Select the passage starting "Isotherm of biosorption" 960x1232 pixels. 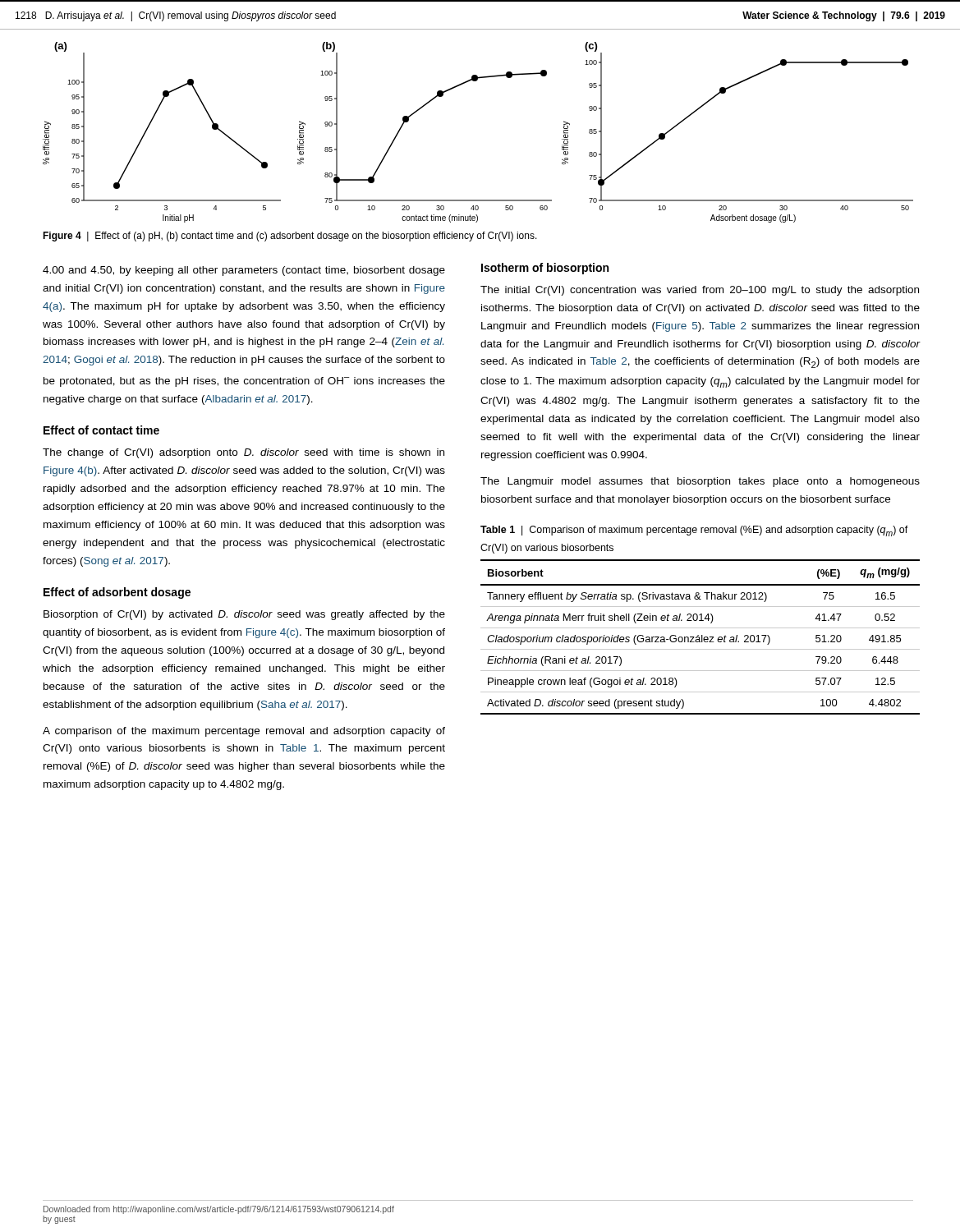(545, 268)
